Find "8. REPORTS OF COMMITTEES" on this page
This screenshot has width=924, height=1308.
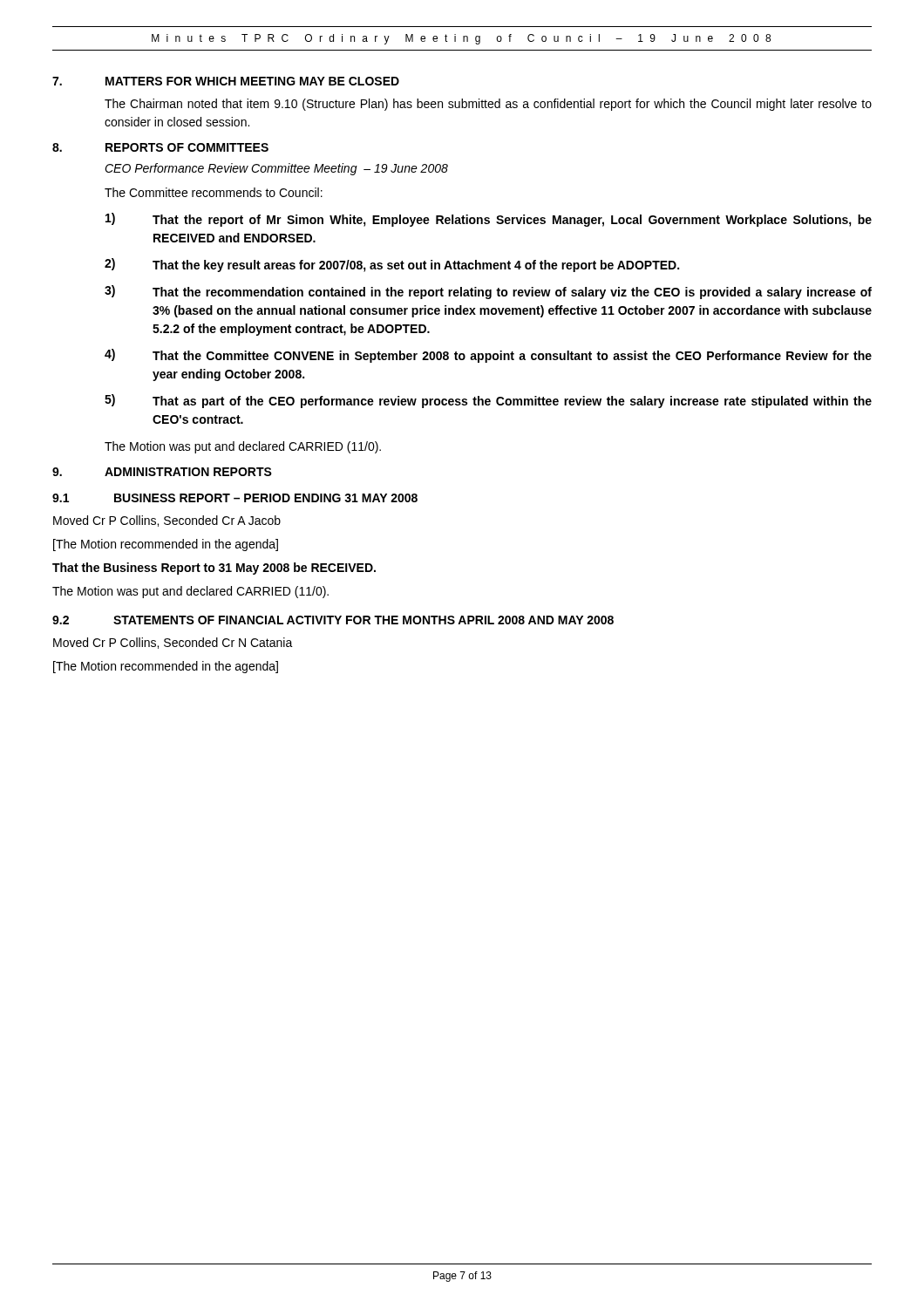(x=160, y=147)
